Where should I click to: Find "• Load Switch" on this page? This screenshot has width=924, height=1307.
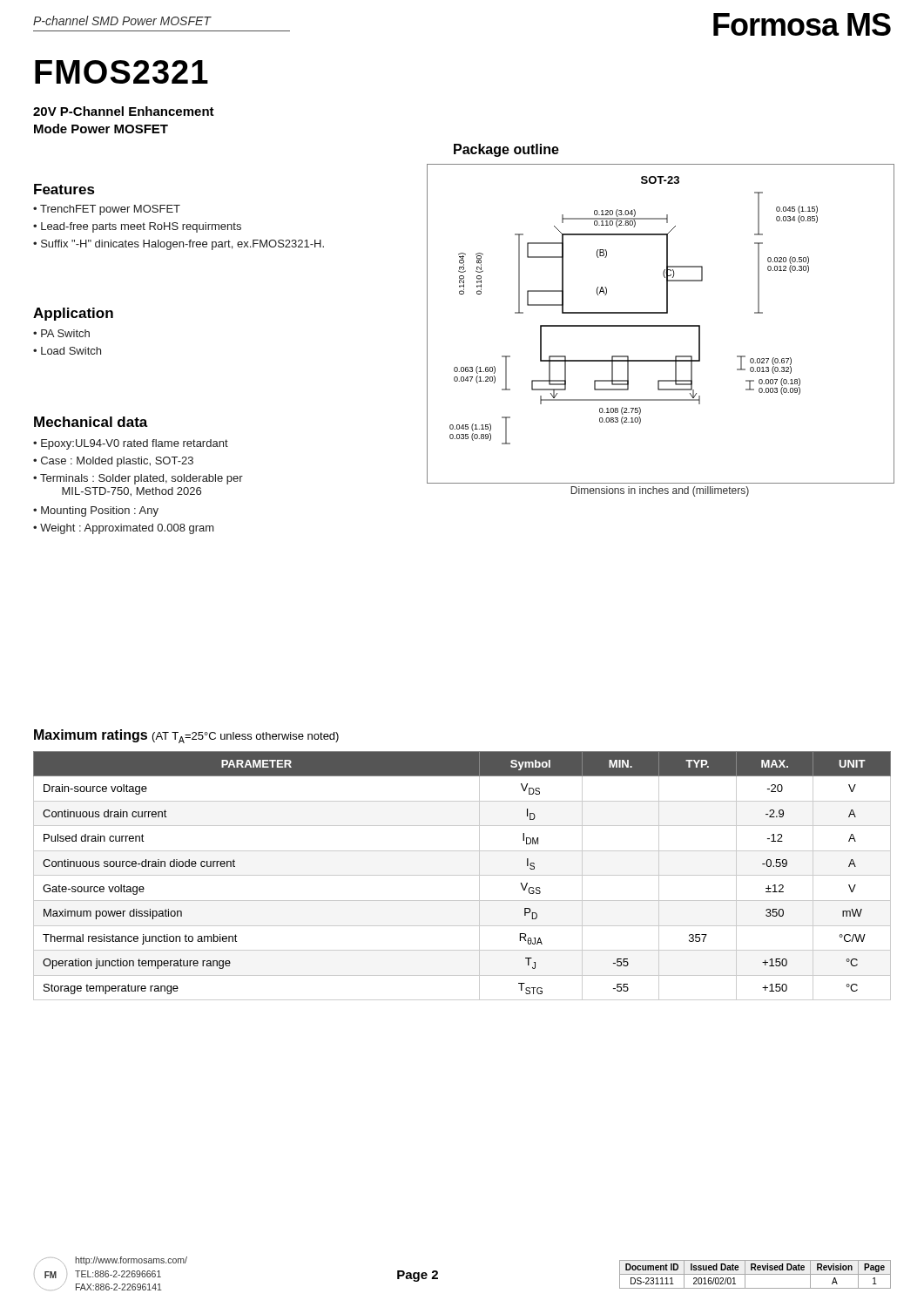pyautogui.click(x=67, y=351)
